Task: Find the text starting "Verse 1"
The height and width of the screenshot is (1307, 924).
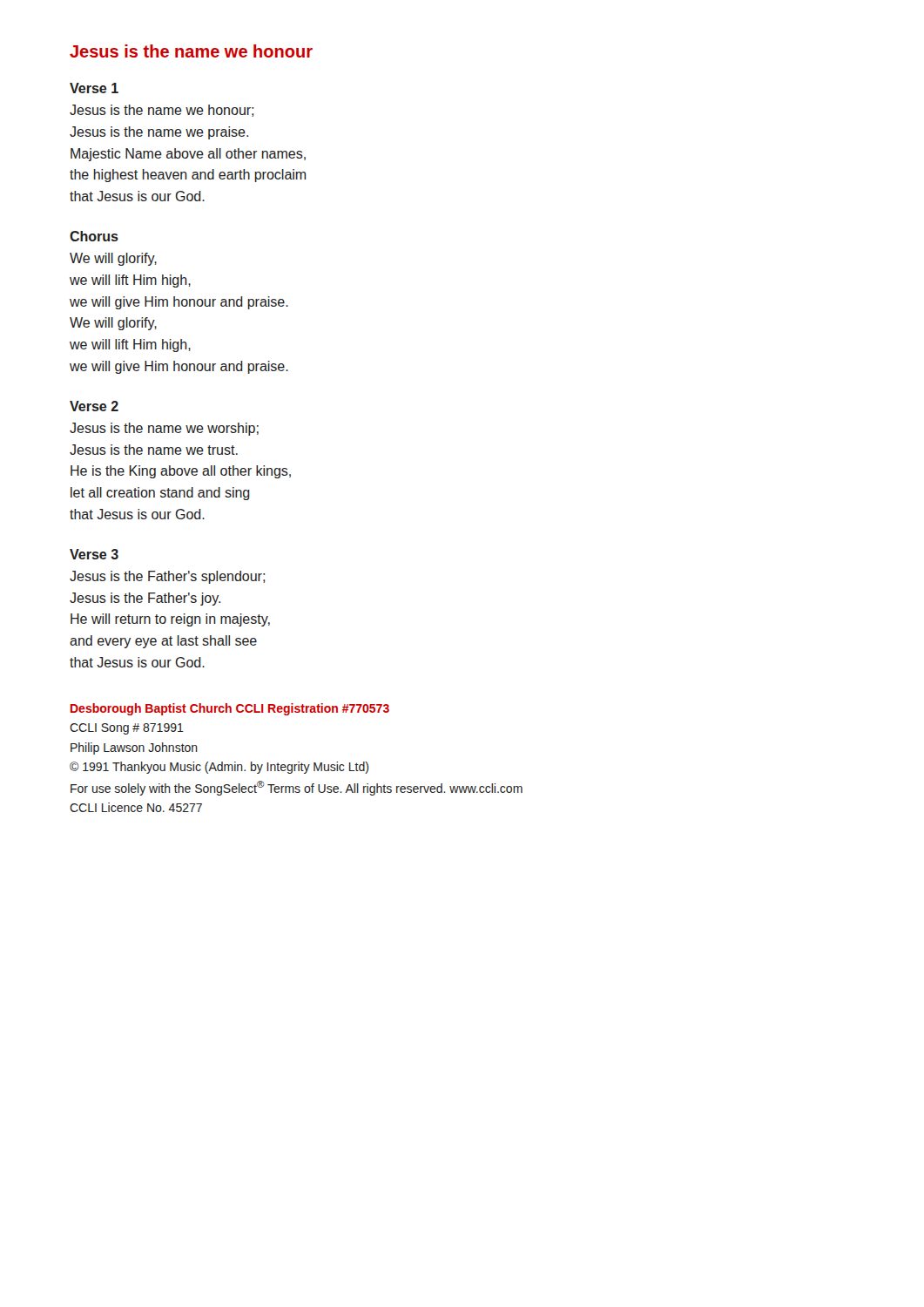Action: 94,88
